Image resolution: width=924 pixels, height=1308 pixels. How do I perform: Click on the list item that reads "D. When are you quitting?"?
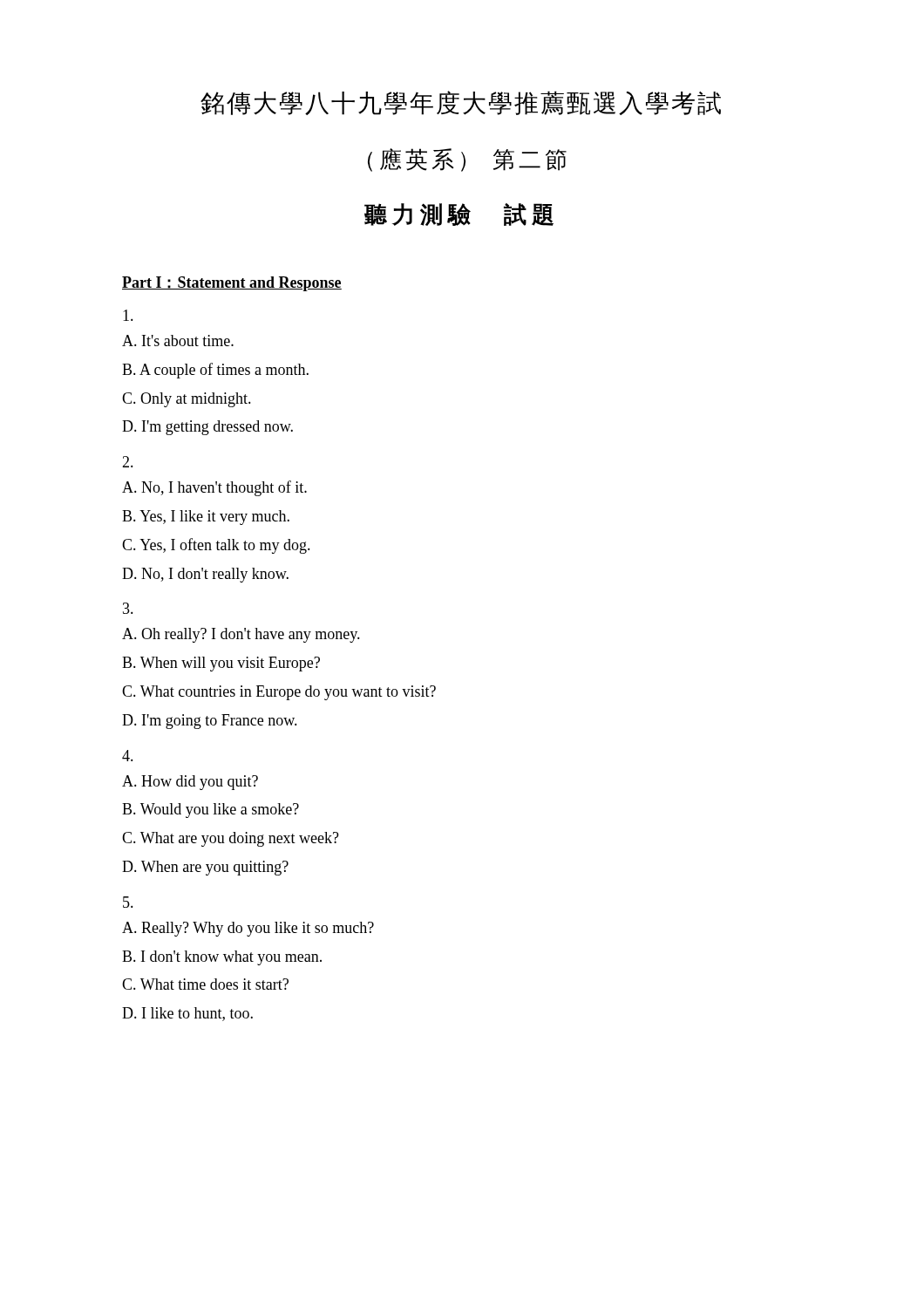205,867
